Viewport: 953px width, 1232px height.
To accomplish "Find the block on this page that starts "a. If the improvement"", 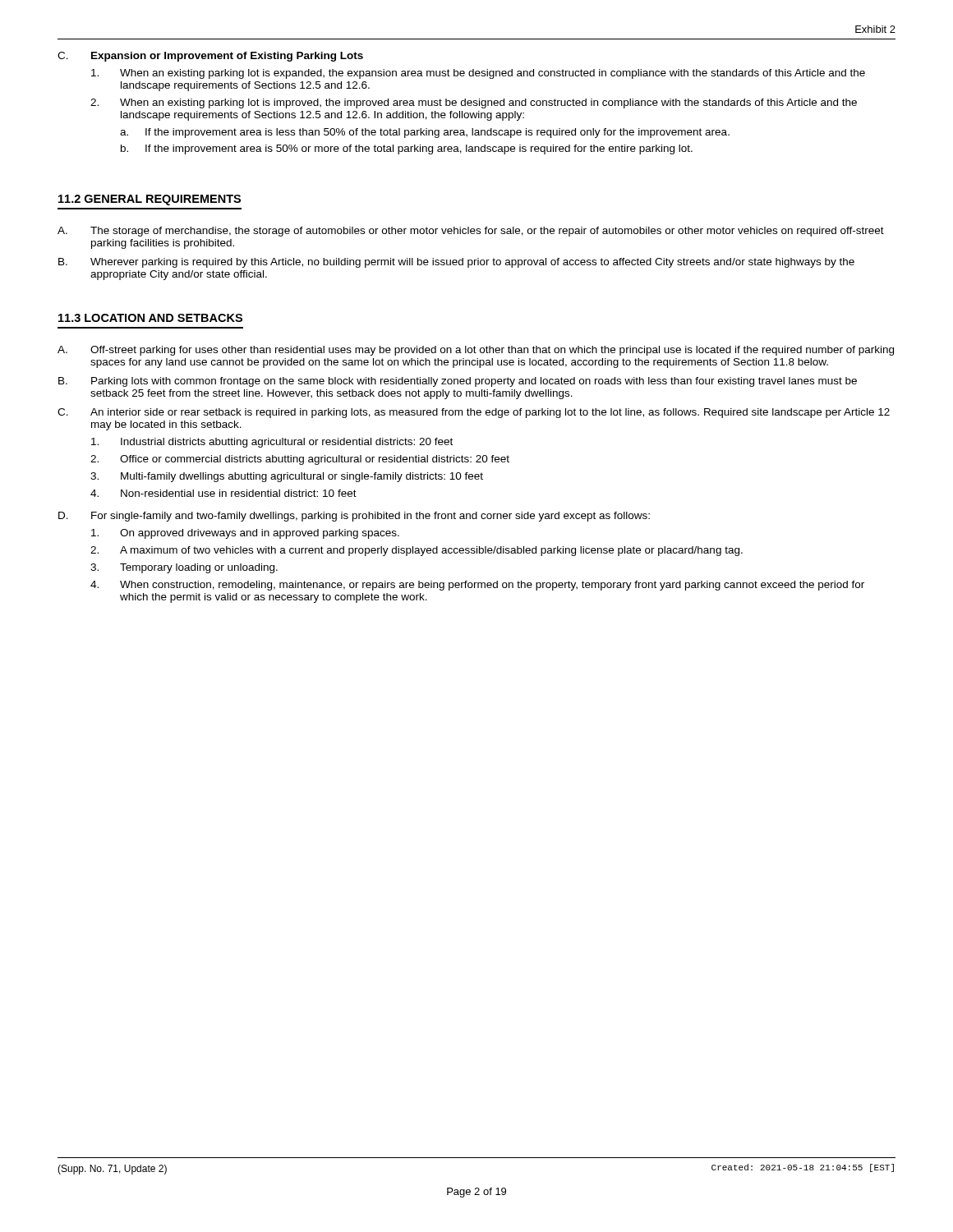I will (x=508, y=132).
